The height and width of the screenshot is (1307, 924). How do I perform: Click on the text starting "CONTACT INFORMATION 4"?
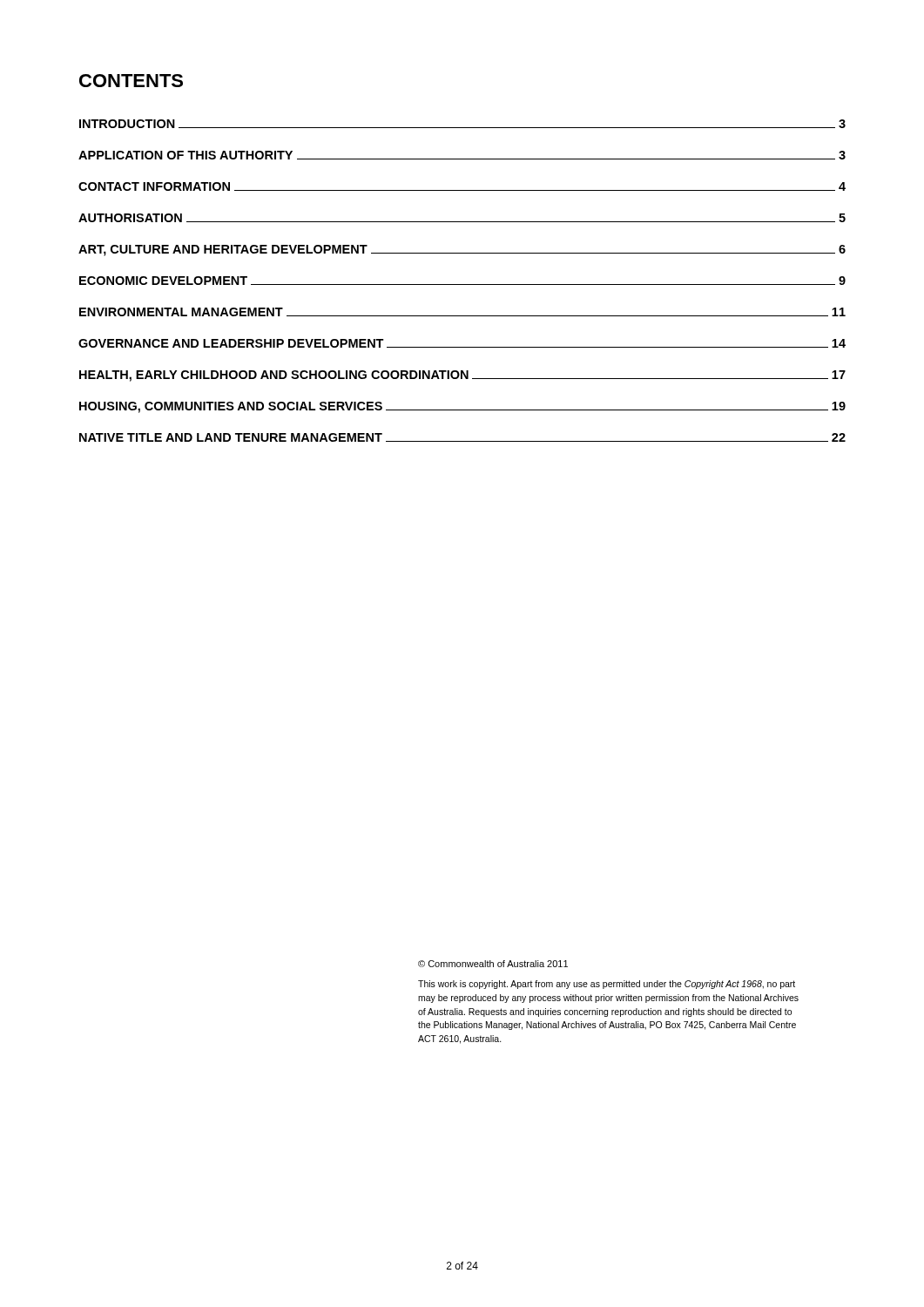coord(462,186)
